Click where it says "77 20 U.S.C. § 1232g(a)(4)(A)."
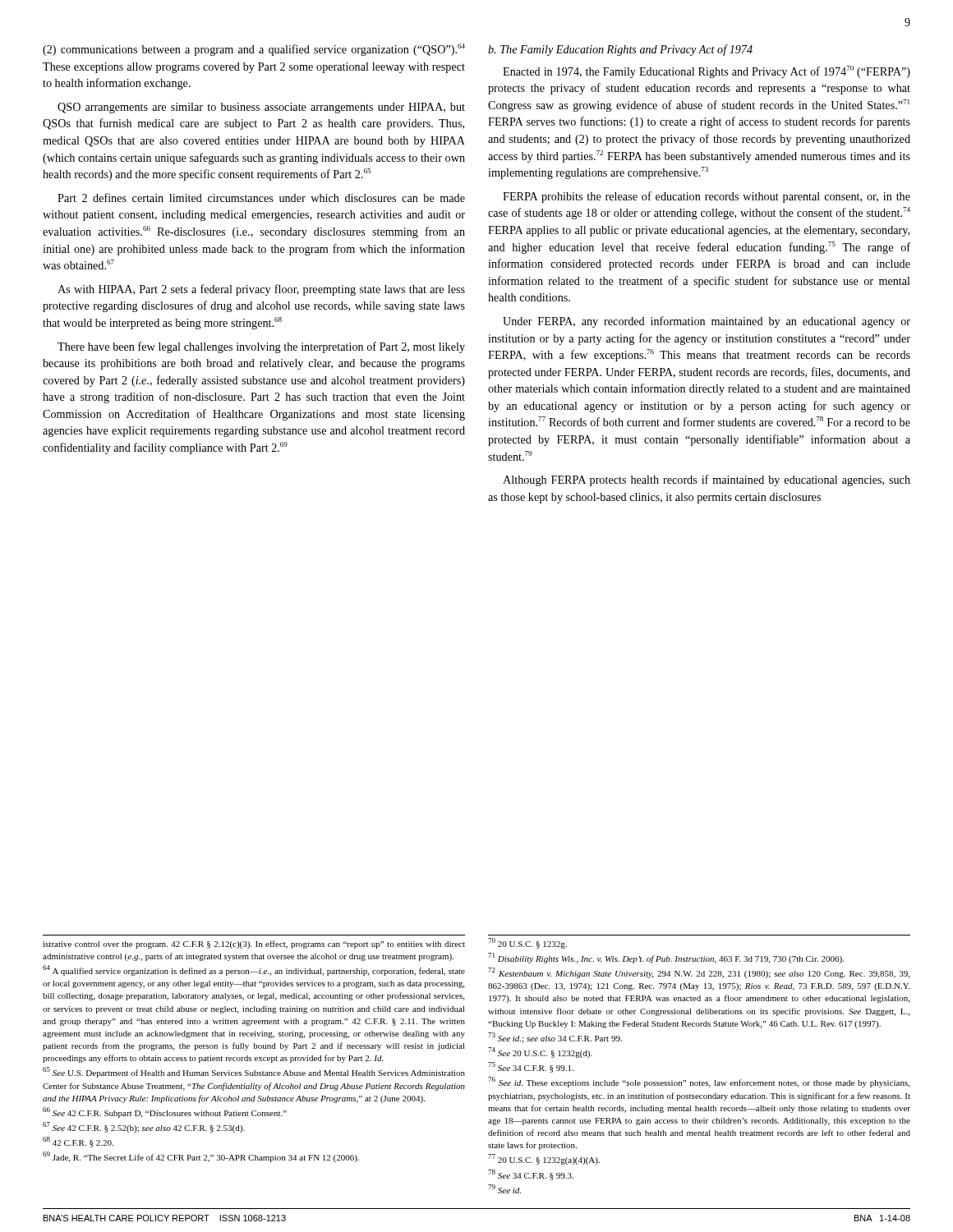The height and width of the screenshot is (1232, 953). pyautogui.click(x=544, y=1160)
